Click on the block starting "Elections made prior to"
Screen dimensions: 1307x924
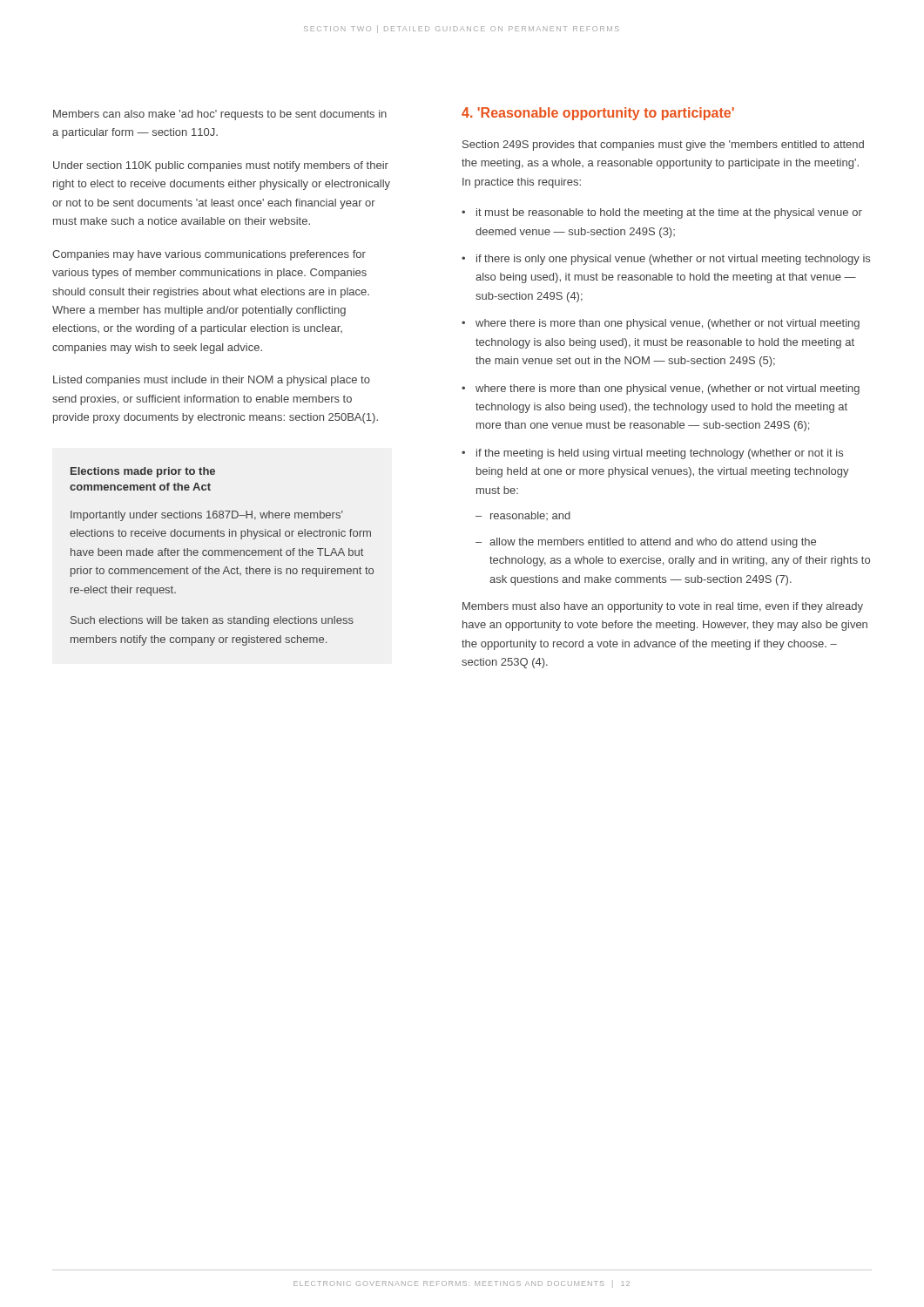(222, 556)
